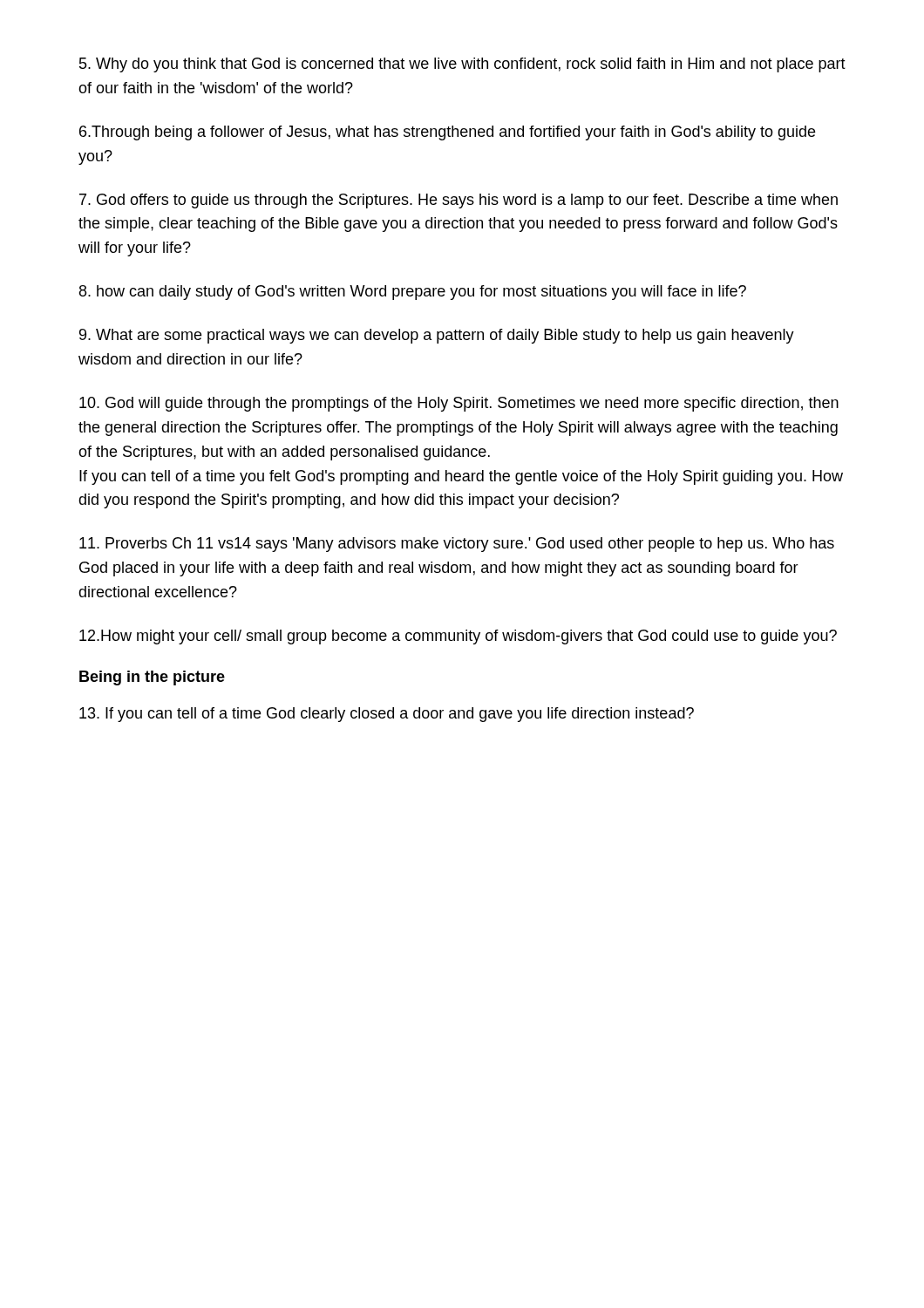Select the region starting "9. What are"
This screenshot has height=1308, width=924.
[x=436, y=347]
